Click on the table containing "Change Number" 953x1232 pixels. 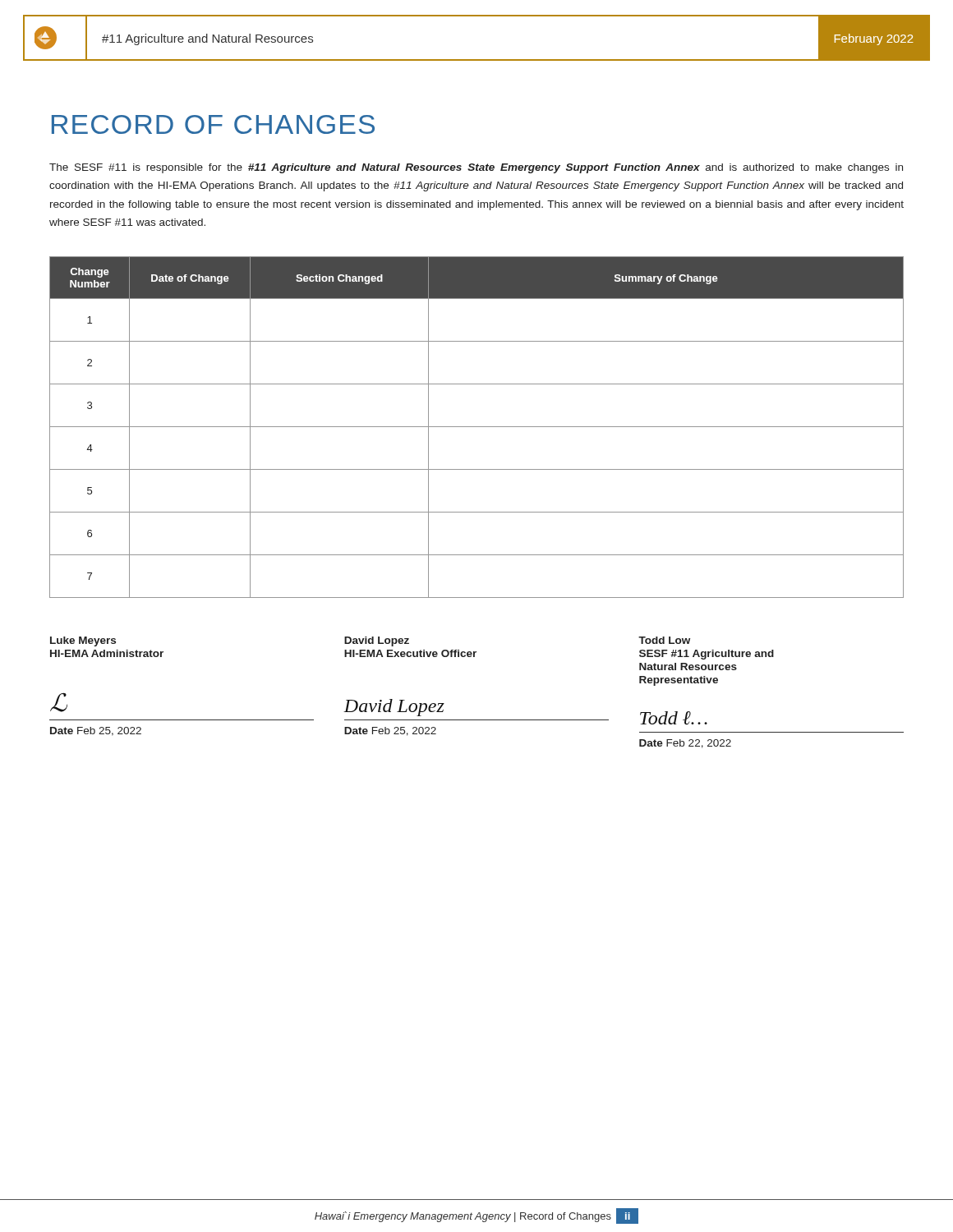[x=476, y=427]
